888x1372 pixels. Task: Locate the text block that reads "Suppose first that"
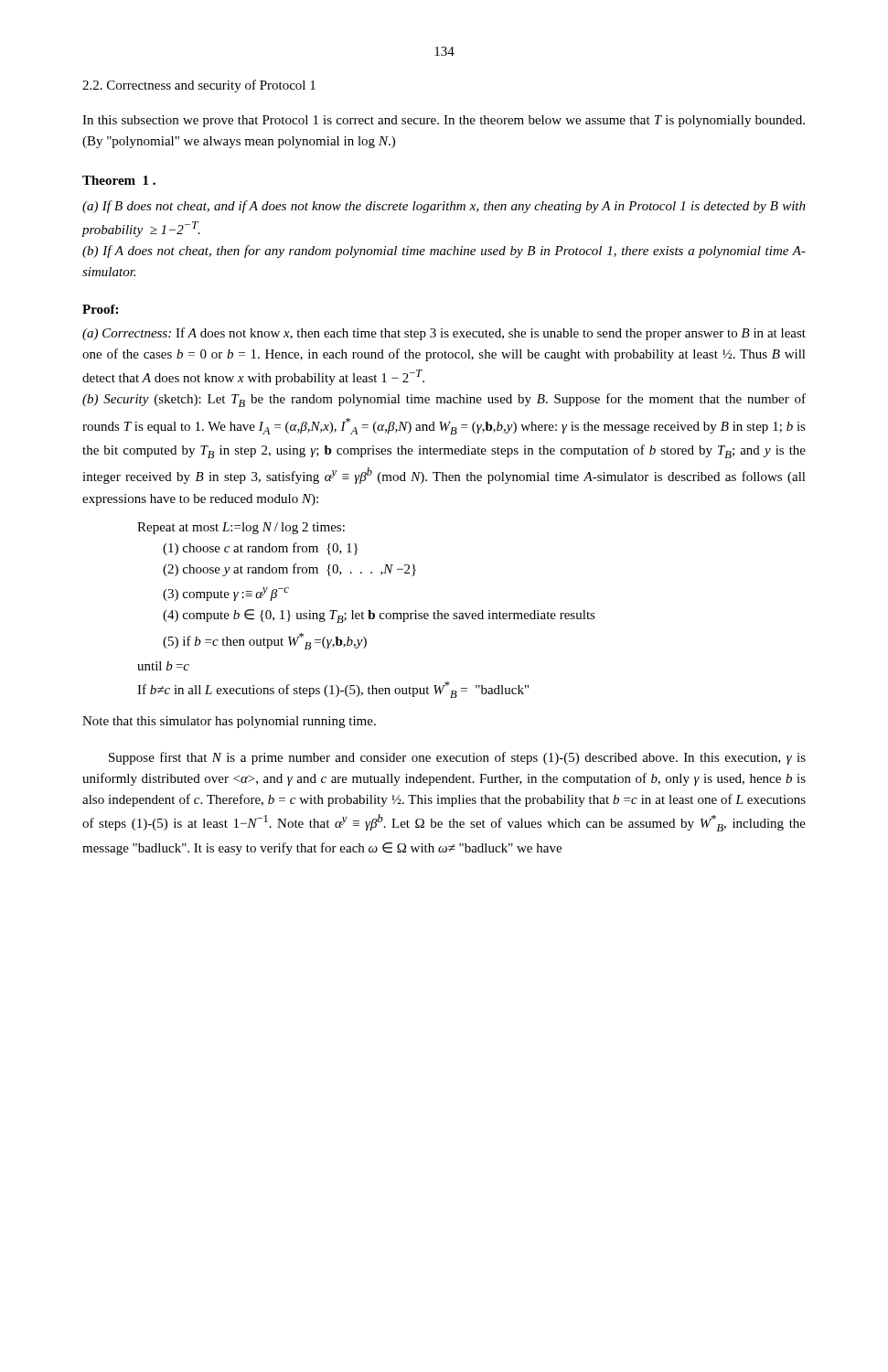[444, 802]
